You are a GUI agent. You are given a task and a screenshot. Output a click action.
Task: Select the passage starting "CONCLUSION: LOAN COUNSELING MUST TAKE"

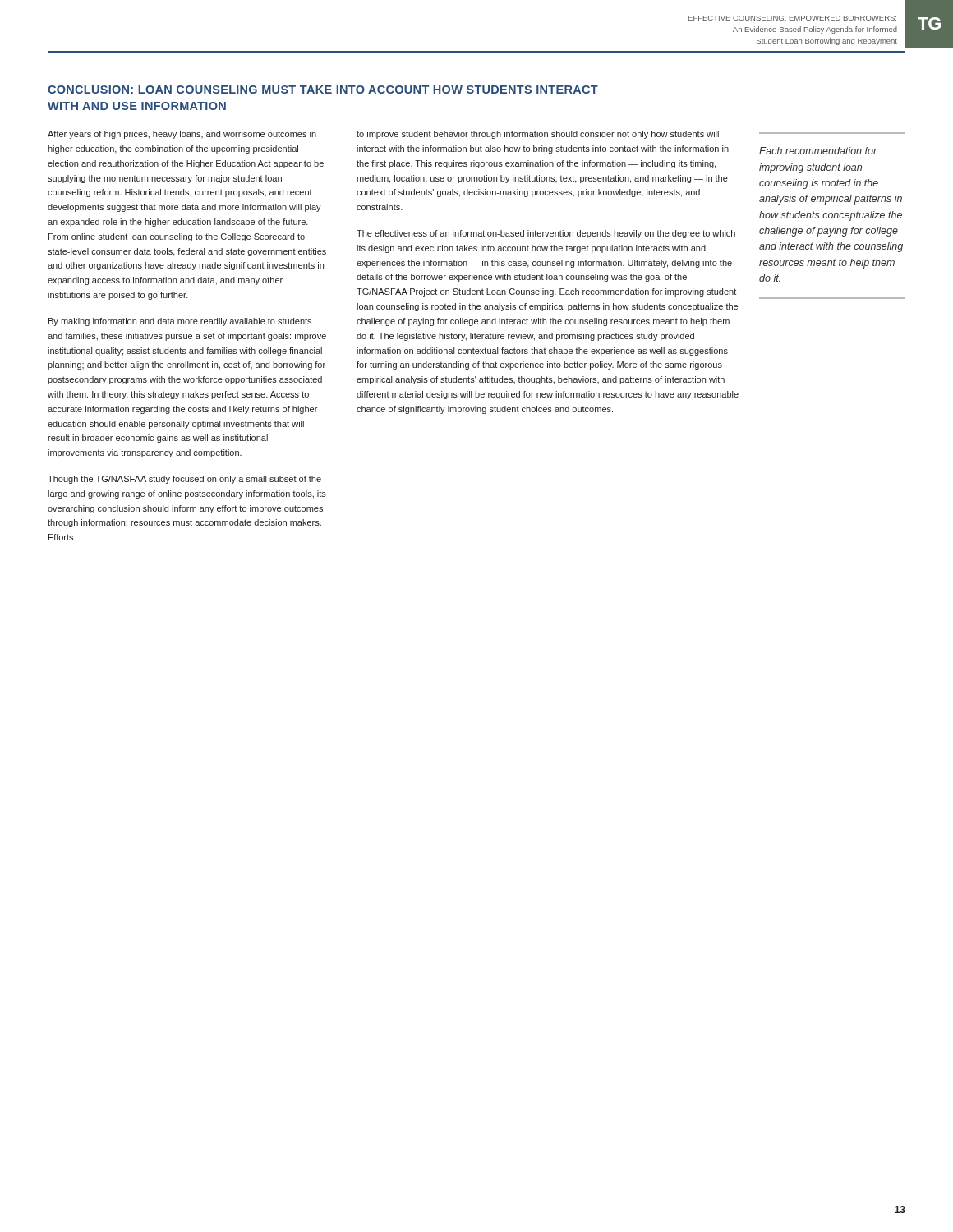(x=323, y=98)
